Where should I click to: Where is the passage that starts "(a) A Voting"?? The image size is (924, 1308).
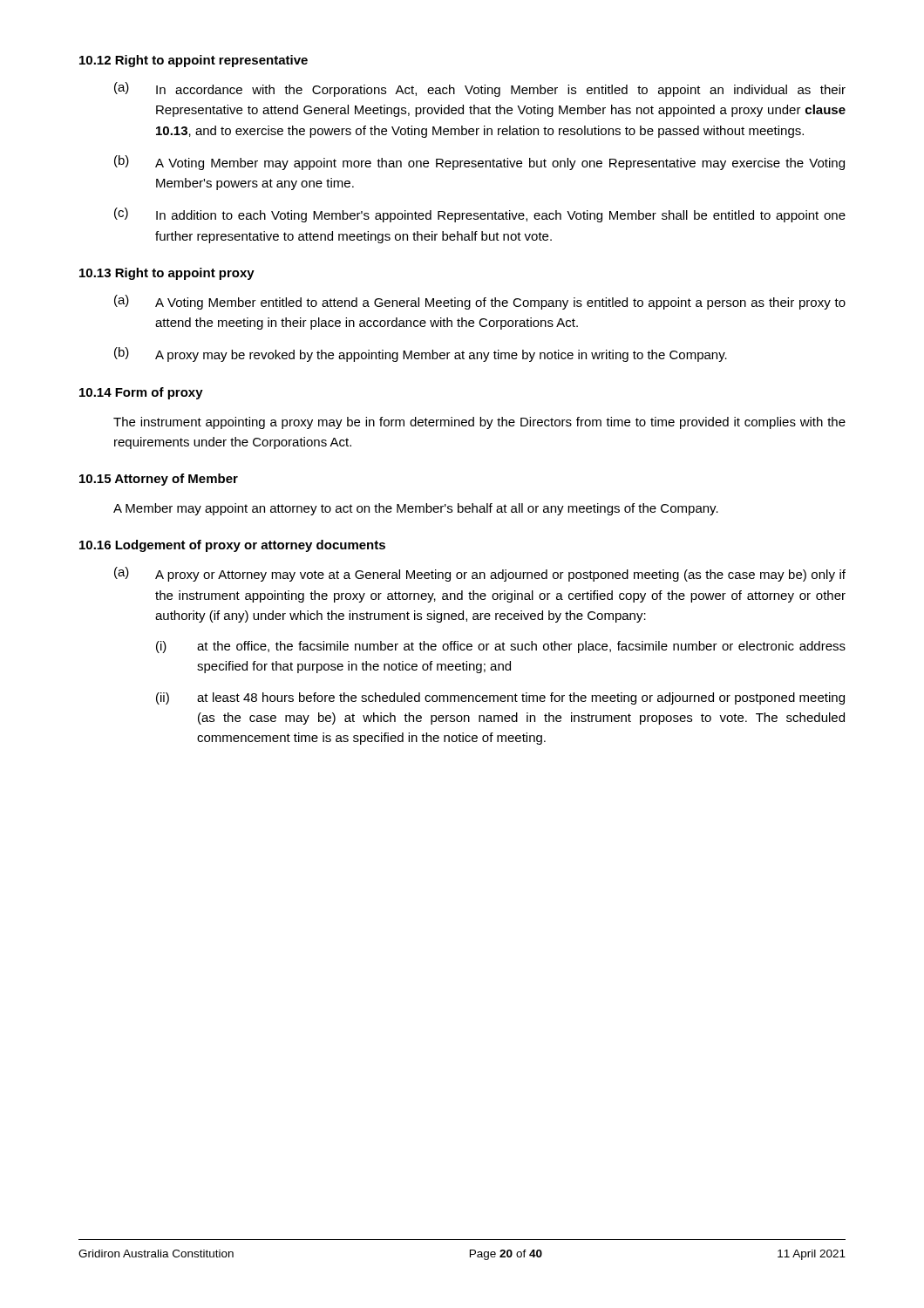[x=479, y=312]
